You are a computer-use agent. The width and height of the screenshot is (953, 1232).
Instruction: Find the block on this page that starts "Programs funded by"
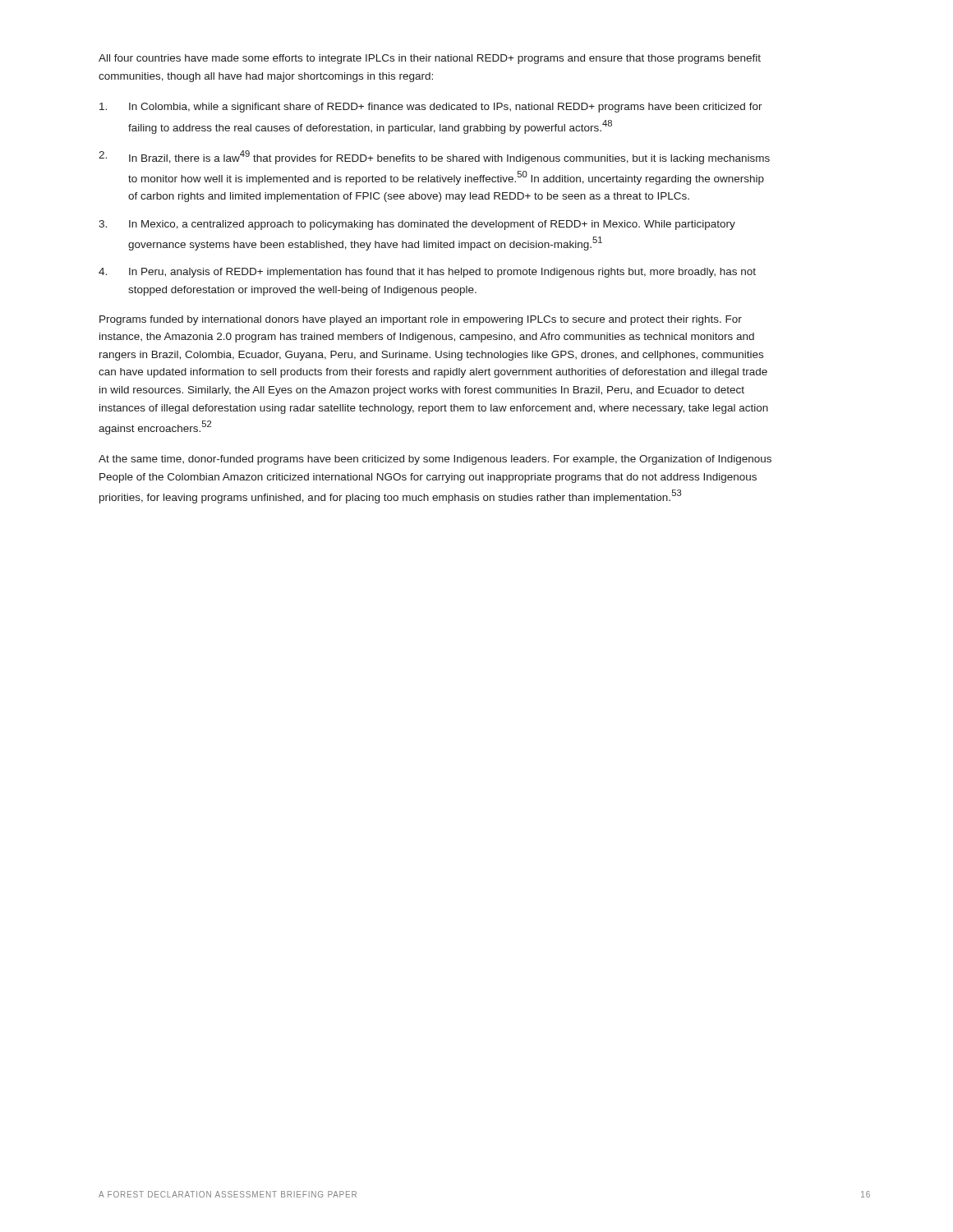(433, 373)
